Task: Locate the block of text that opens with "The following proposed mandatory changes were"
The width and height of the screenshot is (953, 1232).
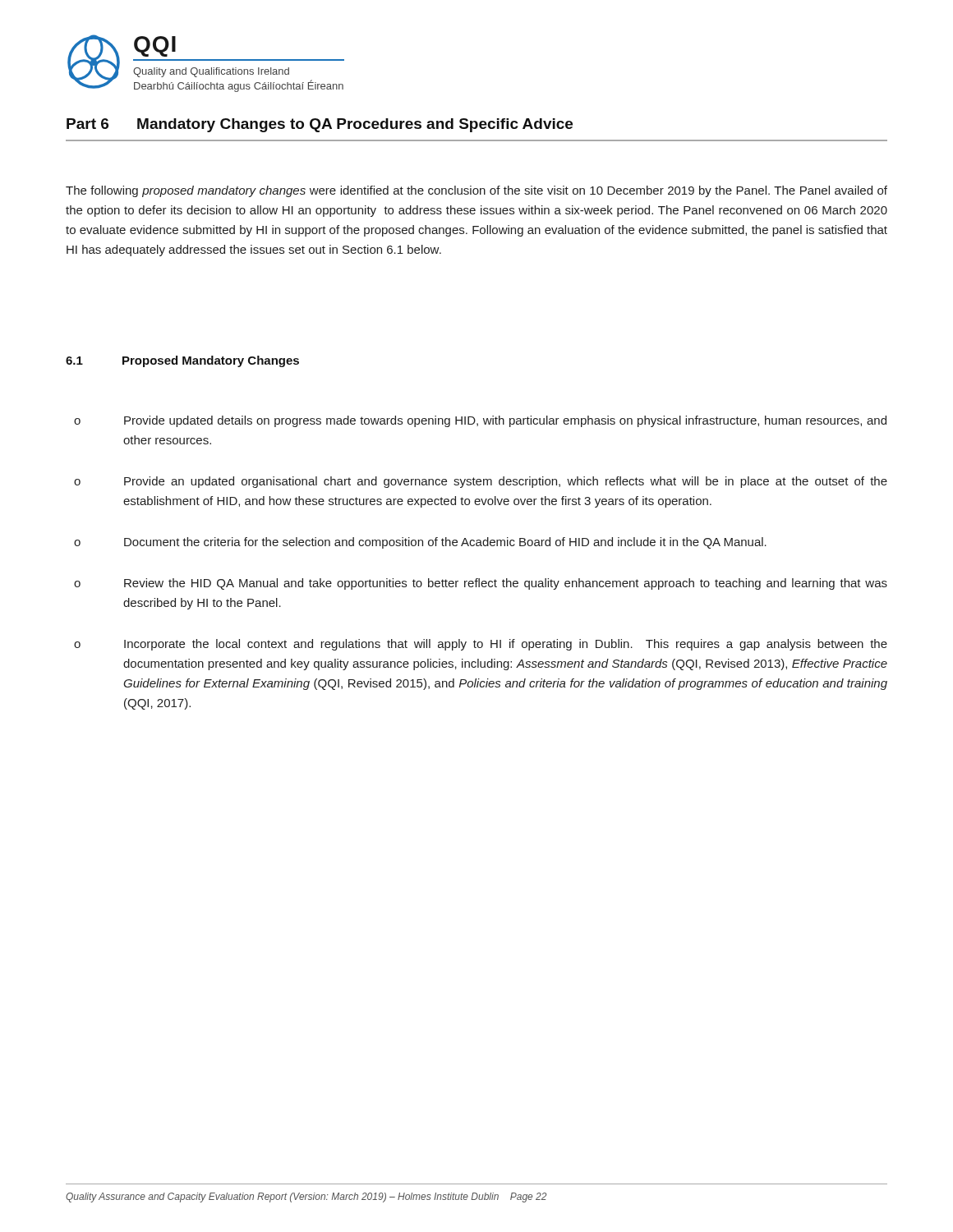Action: (476, 220)
